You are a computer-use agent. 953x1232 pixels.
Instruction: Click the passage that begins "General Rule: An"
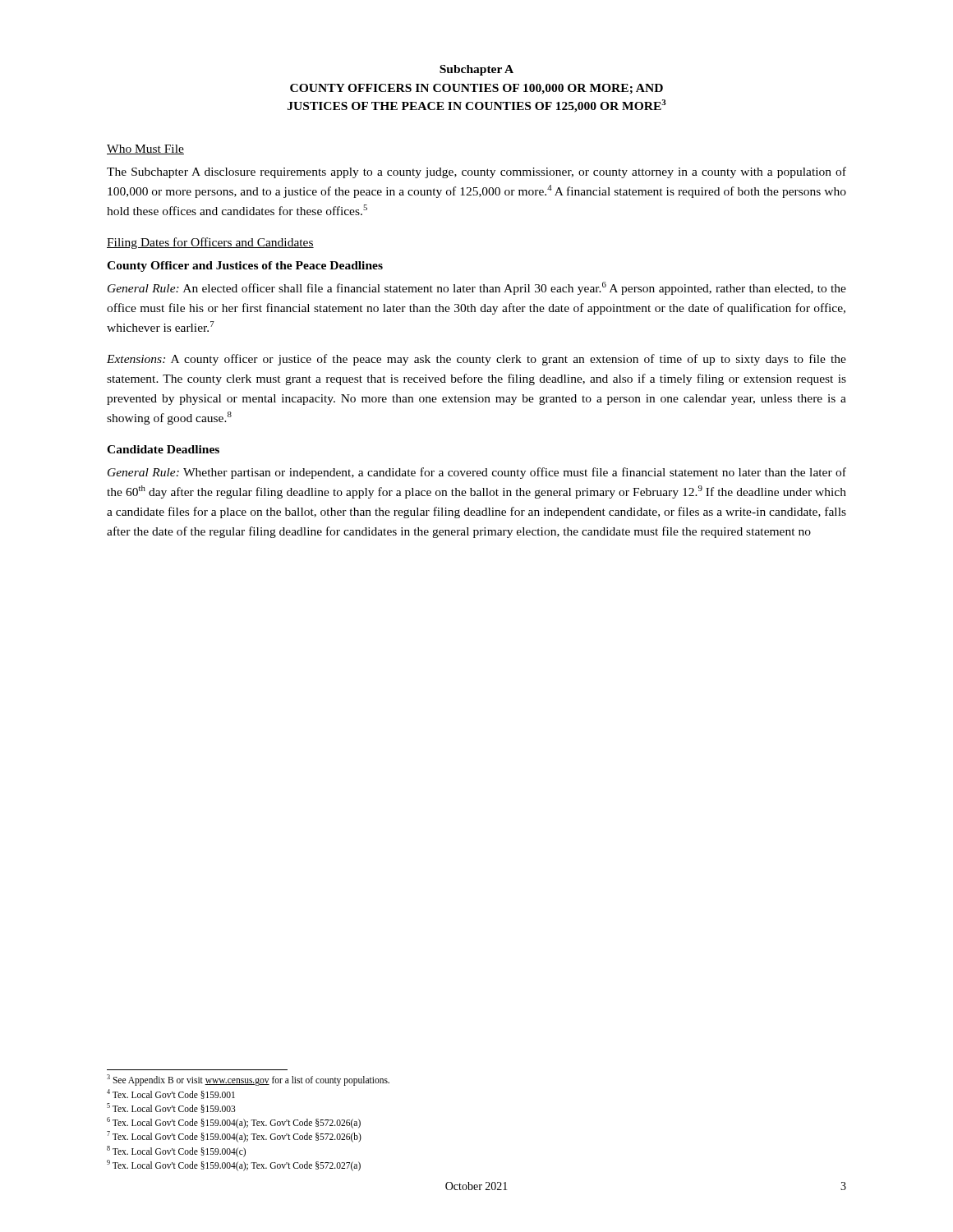tap(476, 308)
